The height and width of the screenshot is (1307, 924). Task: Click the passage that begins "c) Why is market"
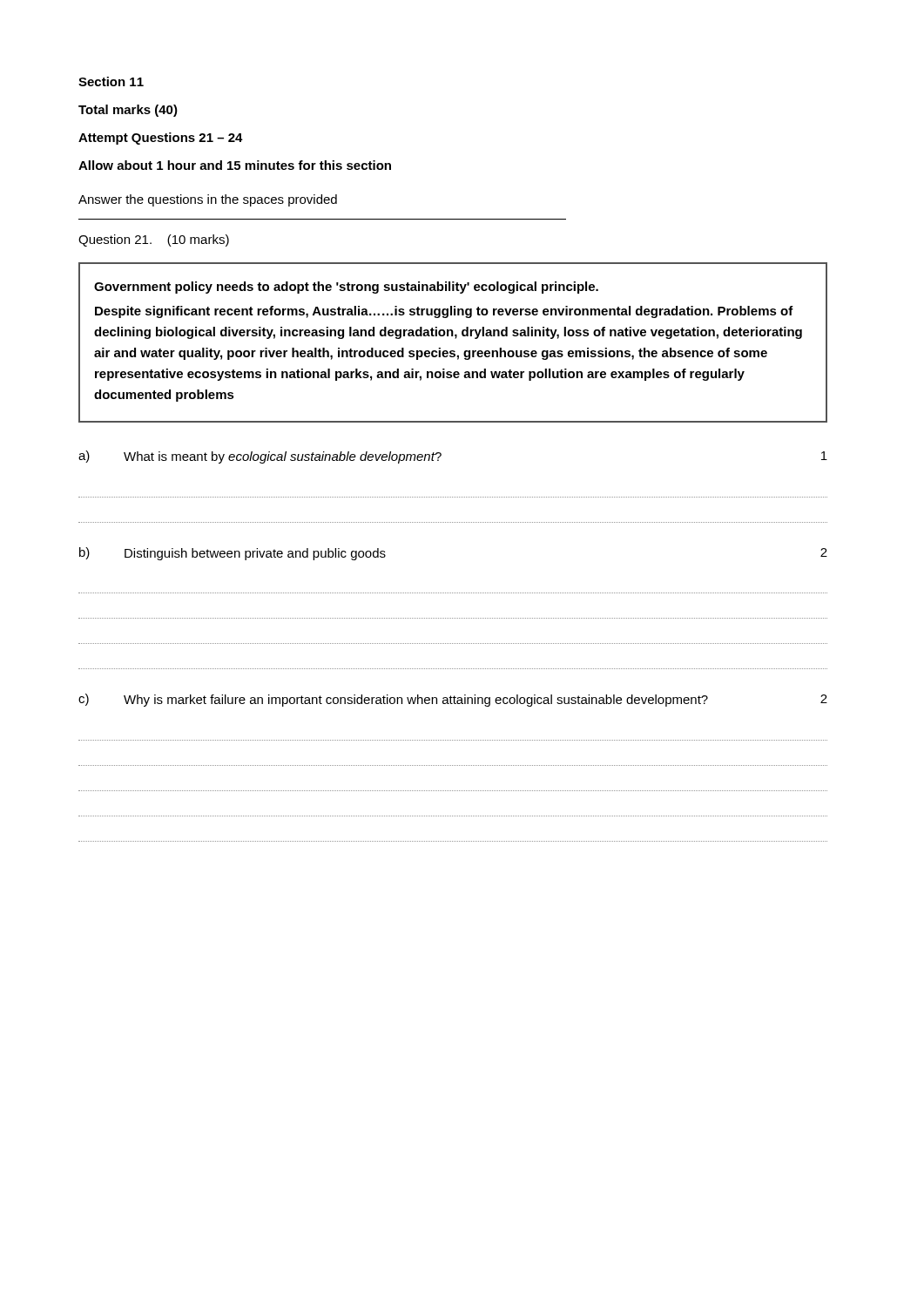point(453,700)
